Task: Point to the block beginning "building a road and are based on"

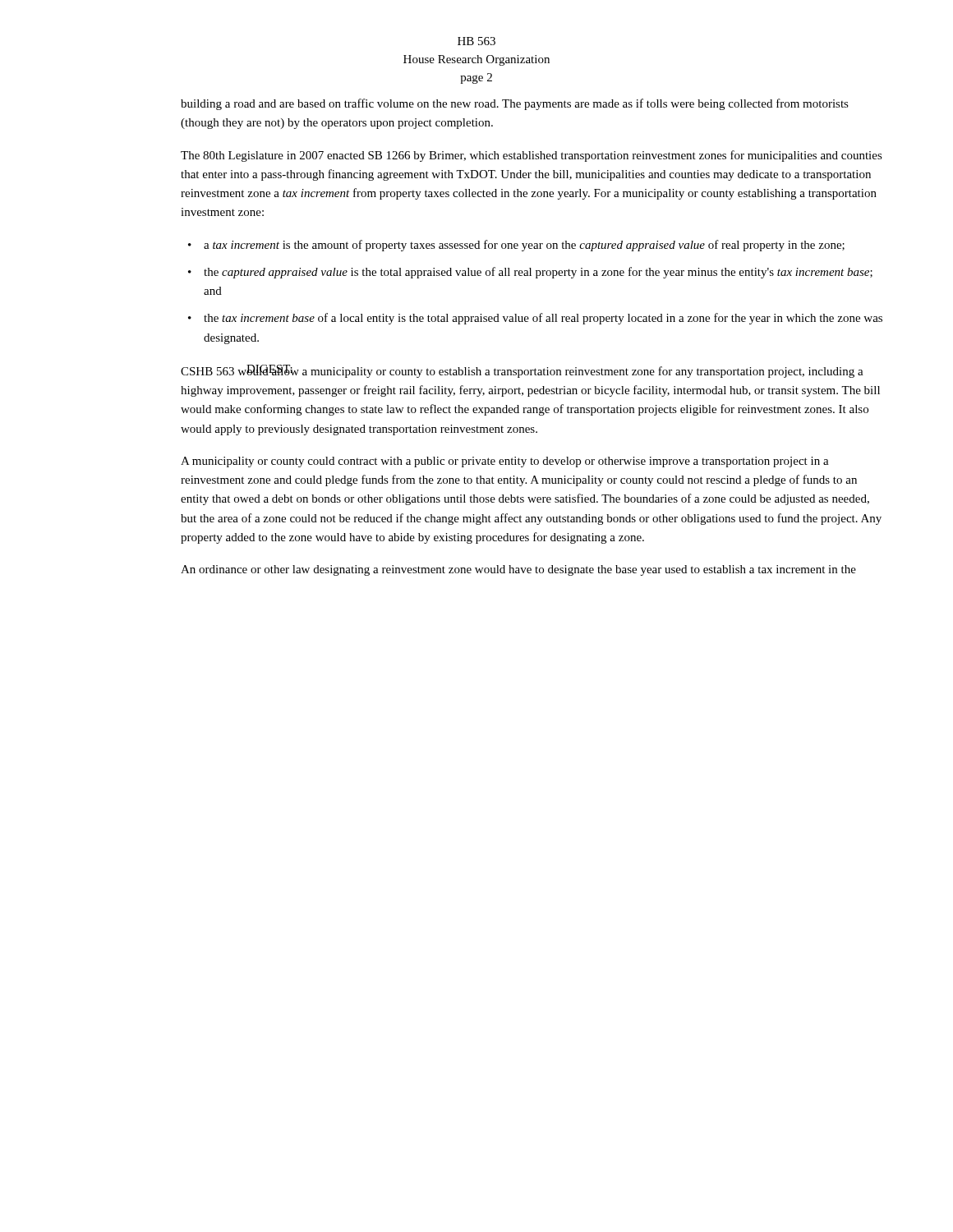Action: [515, 113]
